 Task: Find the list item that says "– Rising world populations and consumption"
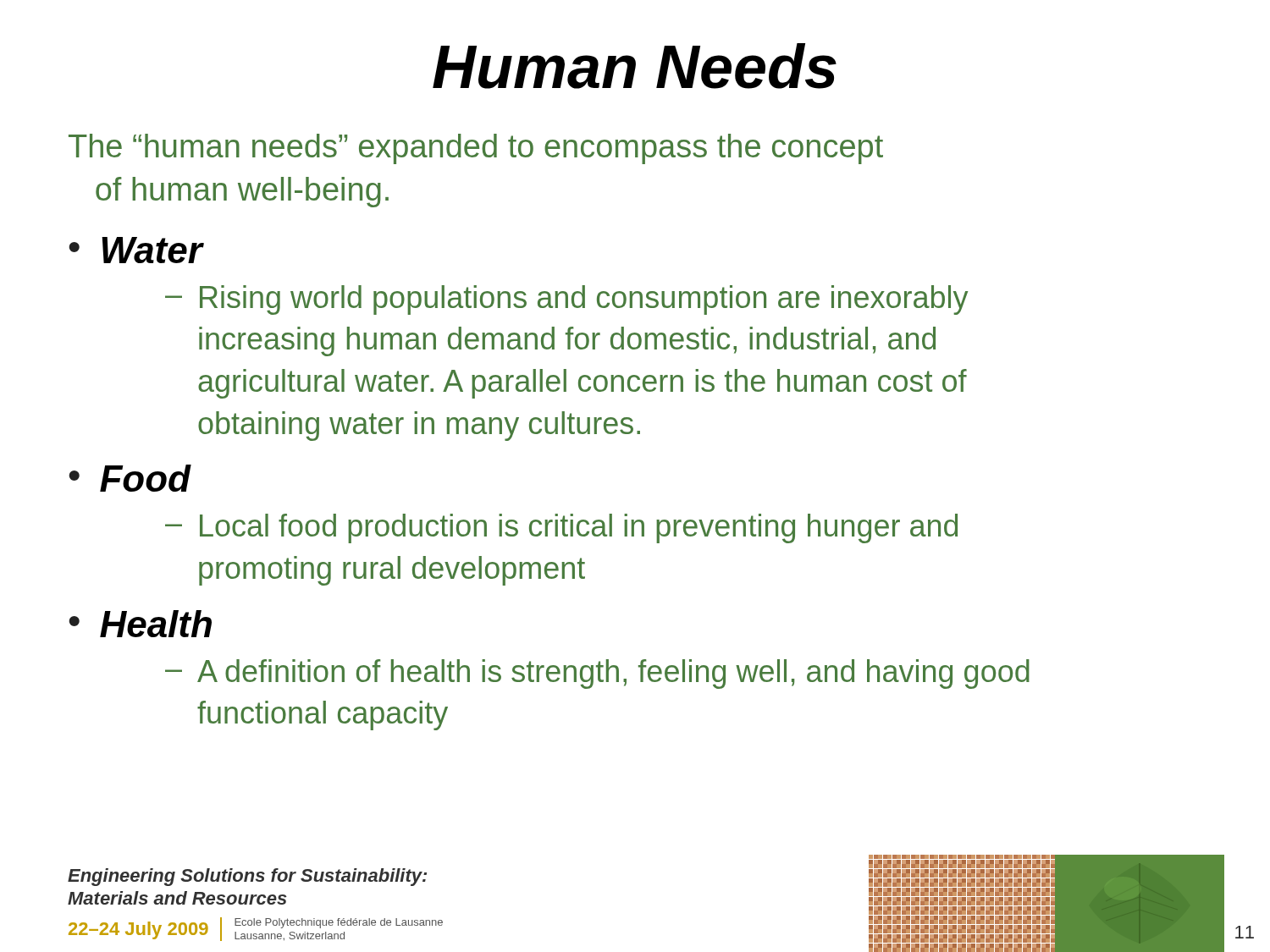[x=684, y=360]
